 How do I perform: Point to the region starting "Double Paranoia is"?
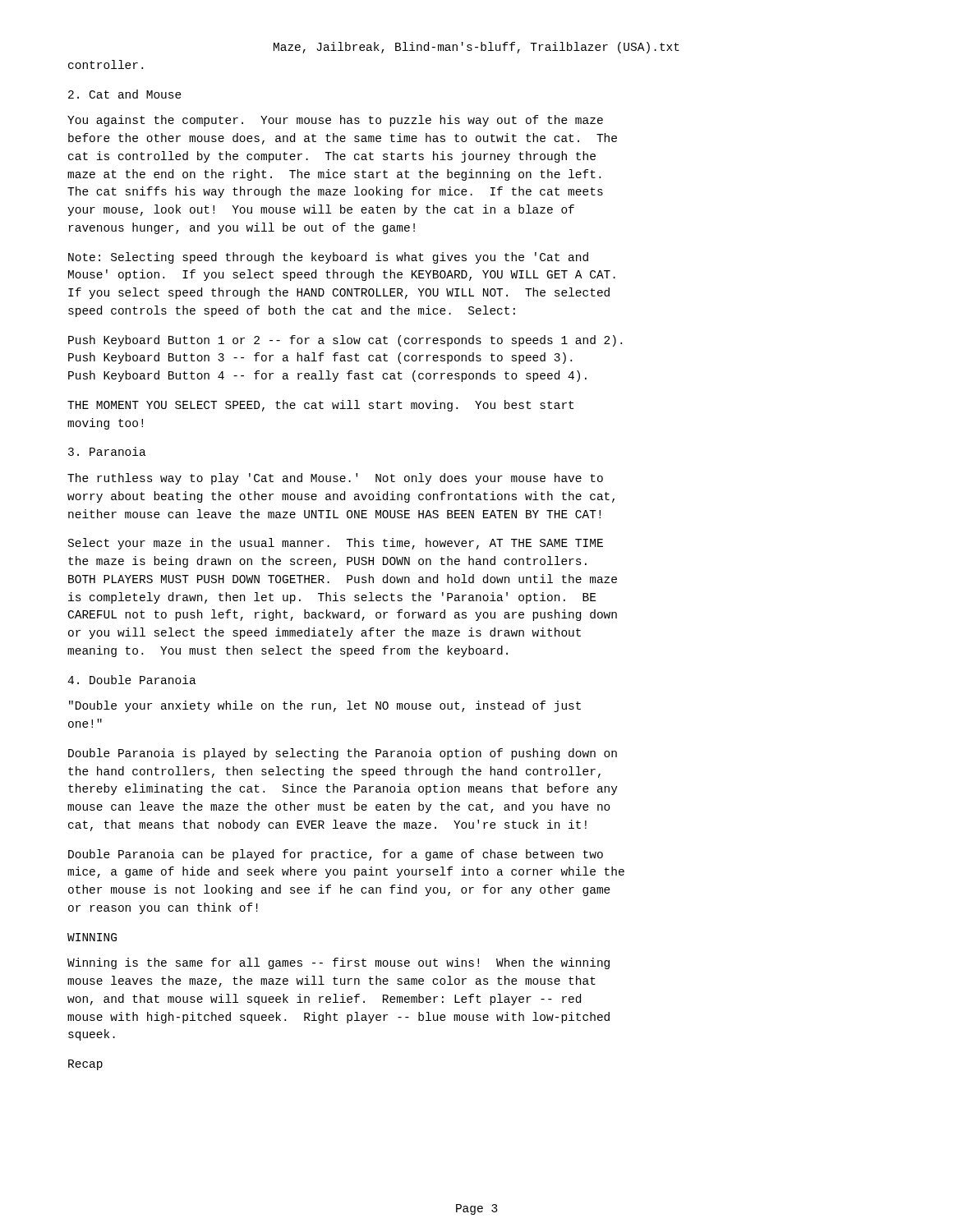(x=476, y=790)
